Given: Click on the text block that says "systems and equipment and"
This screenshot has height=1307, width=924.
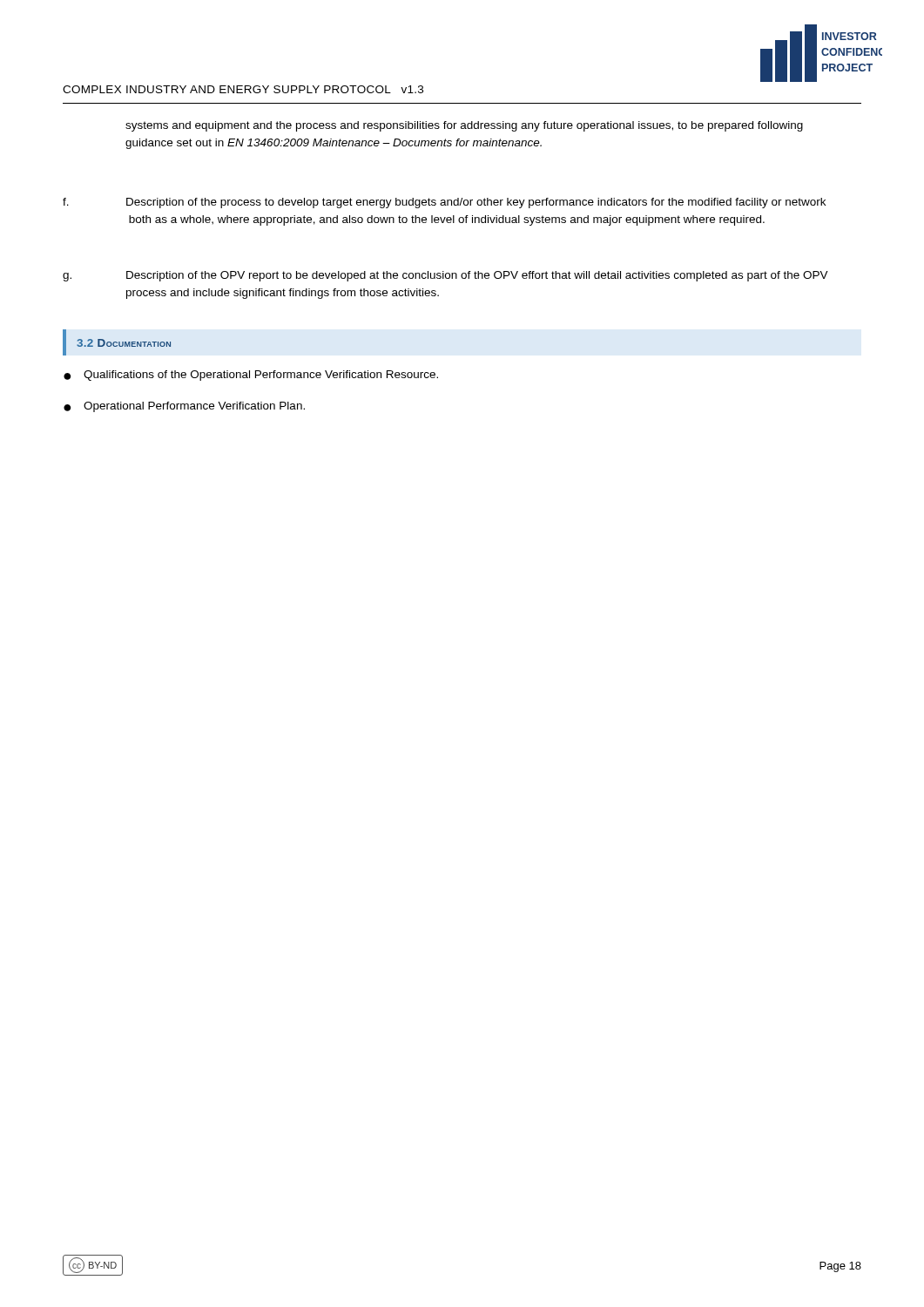Looking at the screenshot, I should point(464,134).
